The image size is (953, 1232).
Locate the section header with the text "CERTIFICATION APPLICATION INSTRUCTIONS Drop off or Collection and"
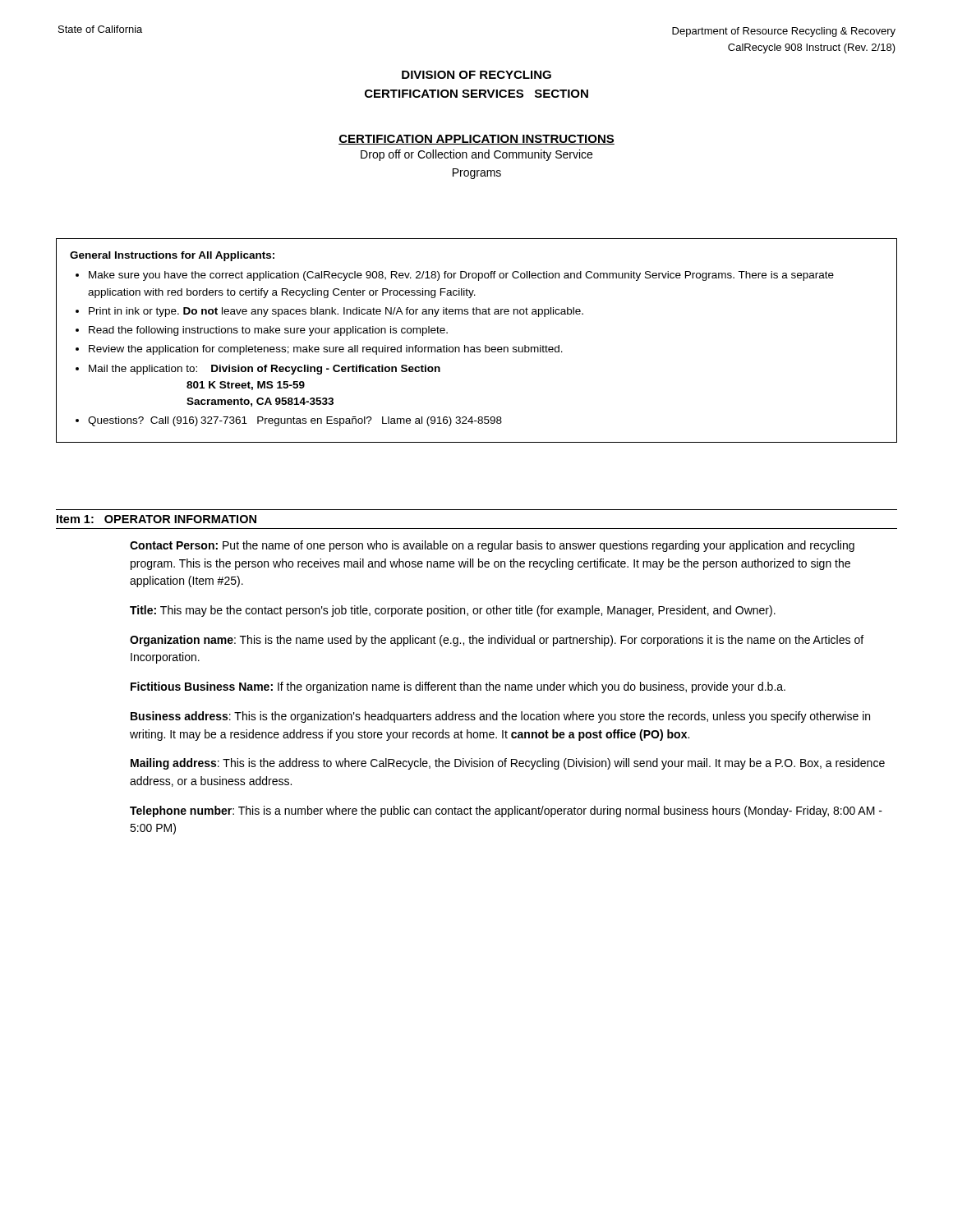[476, 157]
